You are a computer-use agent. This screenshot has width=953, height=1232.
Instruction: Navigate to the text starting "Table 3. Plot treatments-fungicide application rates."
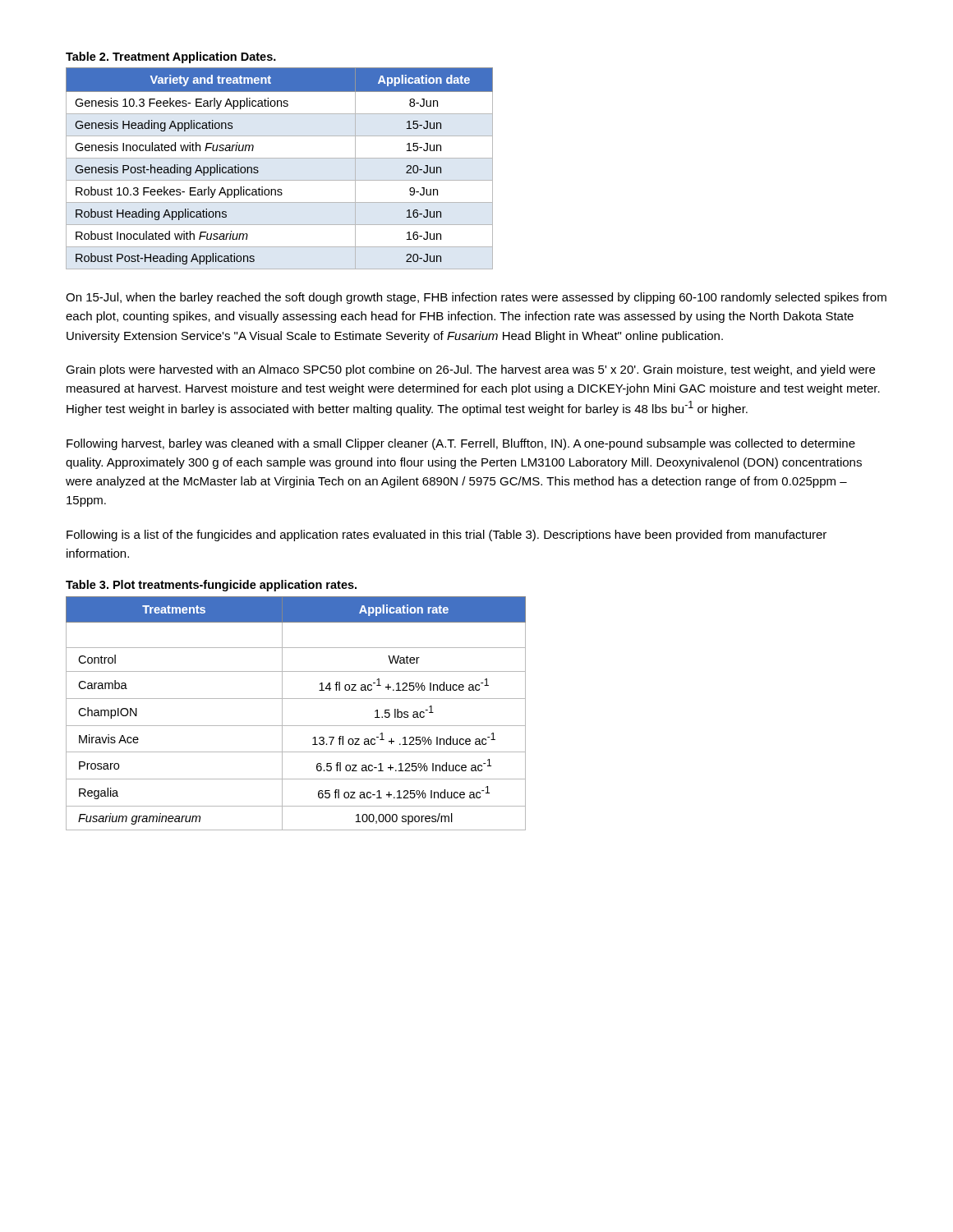[212, 585]
